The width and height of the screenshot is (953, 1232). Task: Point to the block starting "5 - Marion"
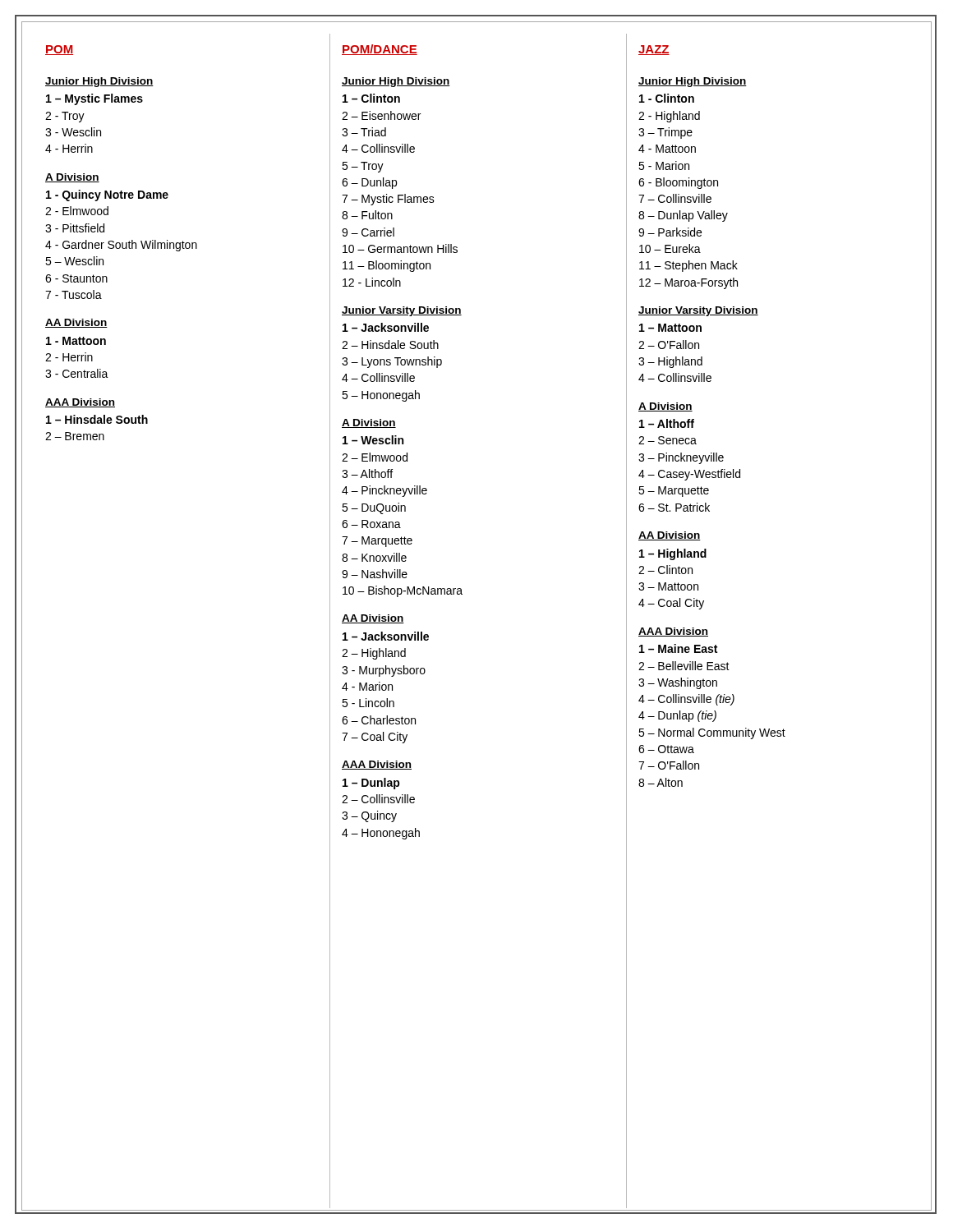664,166
